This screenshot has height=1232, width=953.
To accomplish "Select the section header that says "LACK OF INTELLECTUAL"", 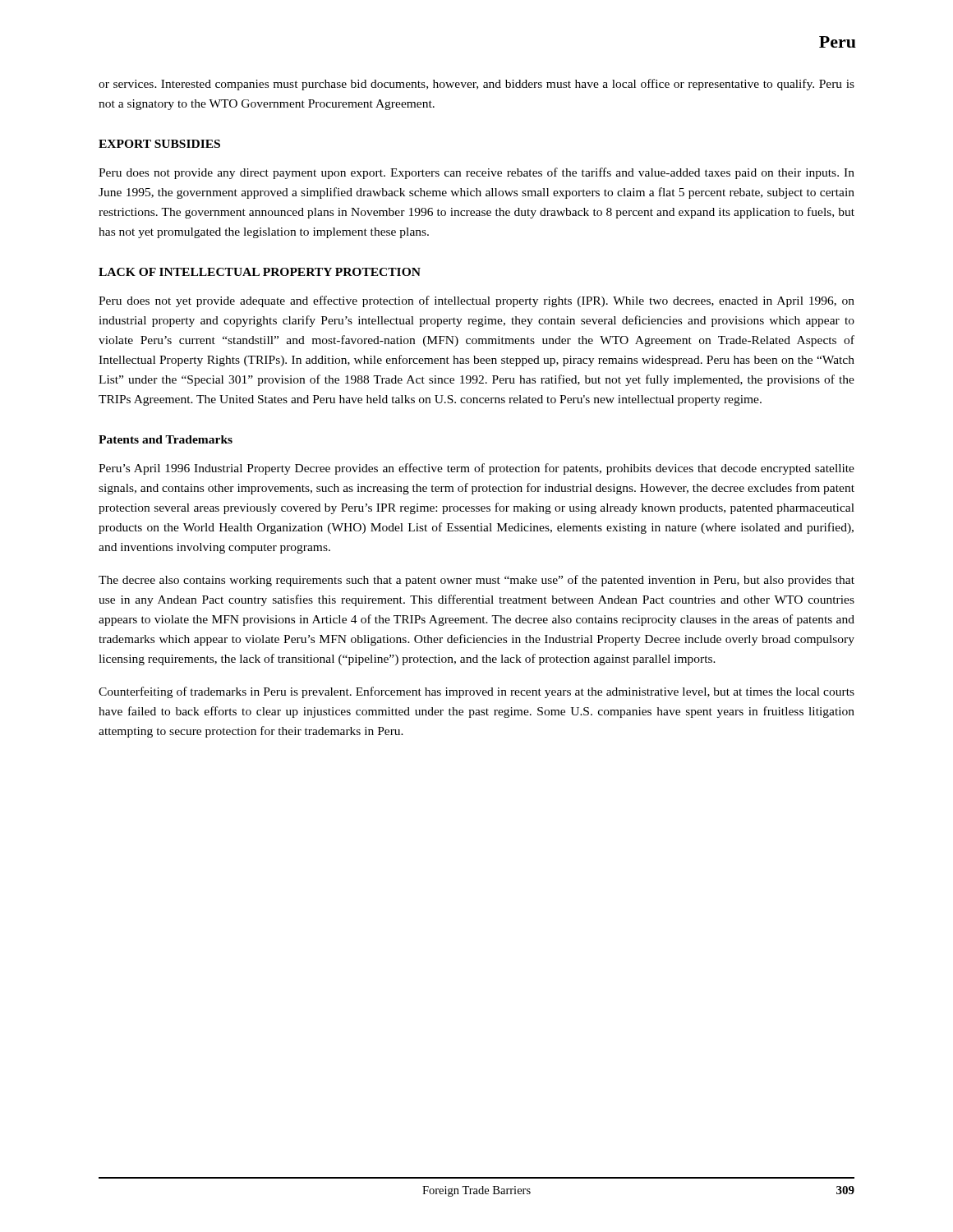I will click(x=260, y=272).
